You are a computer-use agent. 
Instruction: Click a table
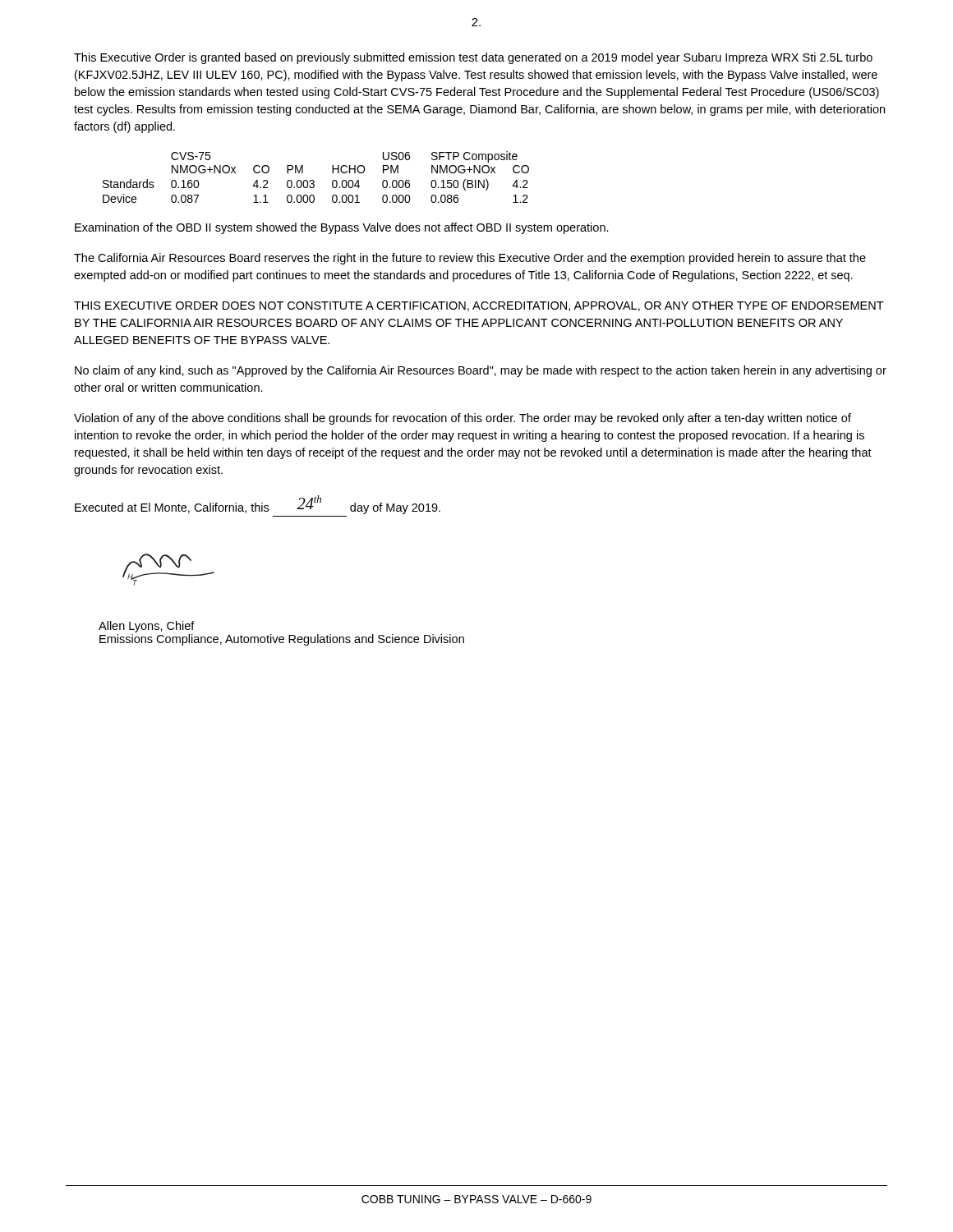(481, 177)
